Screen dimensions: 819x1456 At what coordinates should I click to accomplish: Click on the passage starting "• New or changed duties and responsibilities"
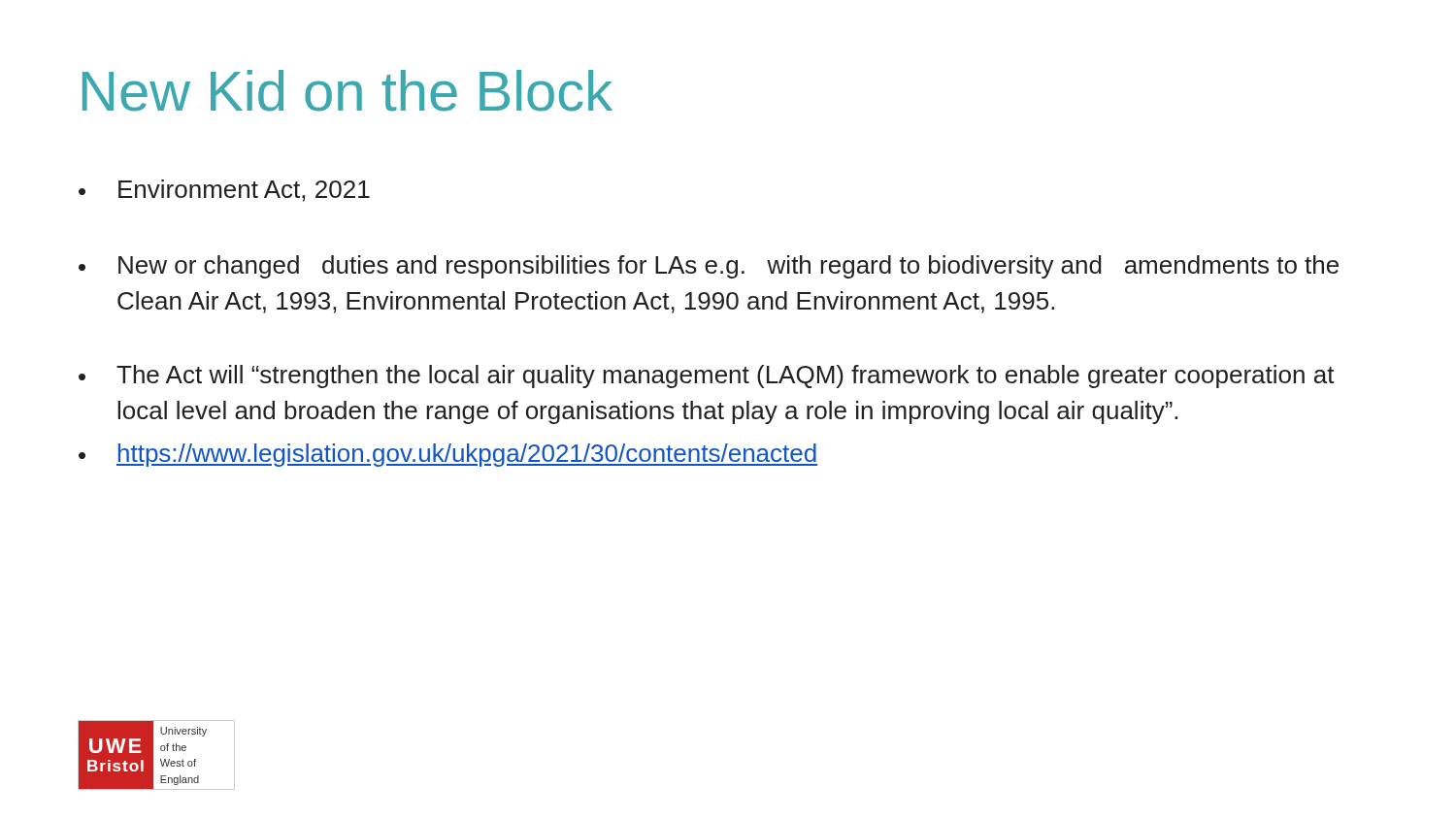pos(728,283)
